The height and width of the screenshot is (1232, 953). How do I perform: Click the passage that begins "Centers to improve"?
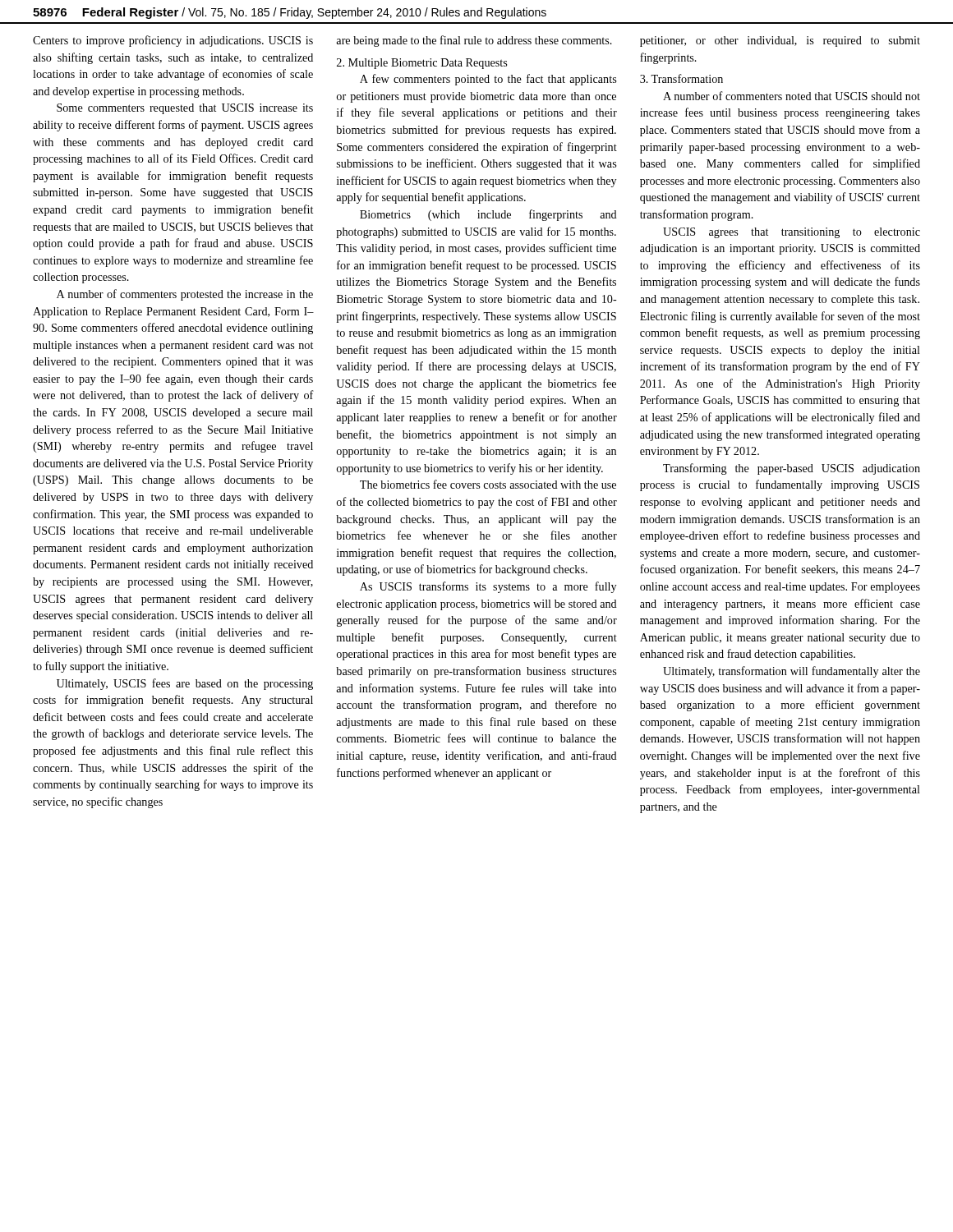point(173,421)
